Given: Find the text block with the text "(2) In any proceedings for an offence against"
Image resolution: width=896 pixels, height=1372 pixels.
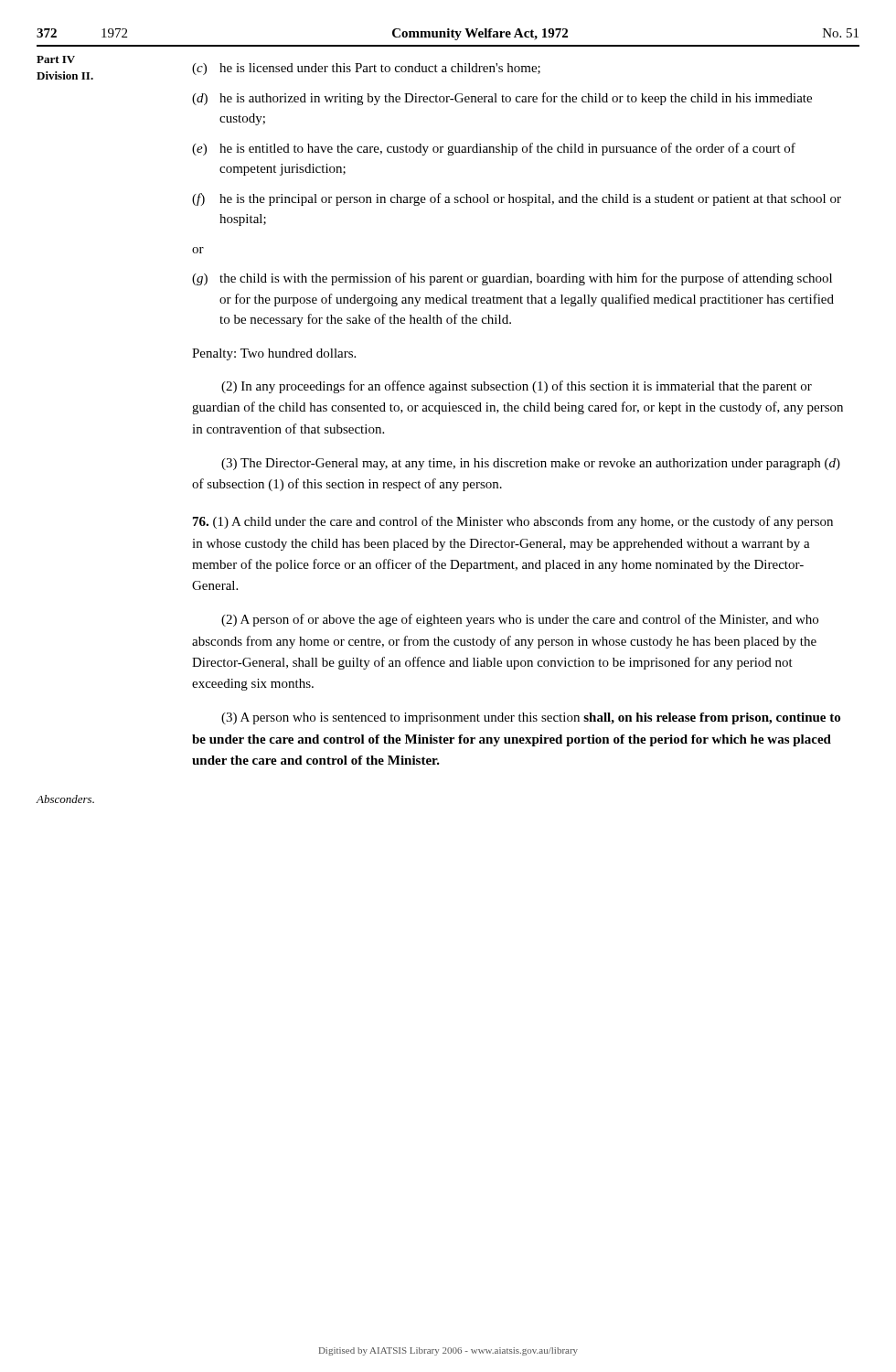Looking at the screenshot, I should pos(518,407).
